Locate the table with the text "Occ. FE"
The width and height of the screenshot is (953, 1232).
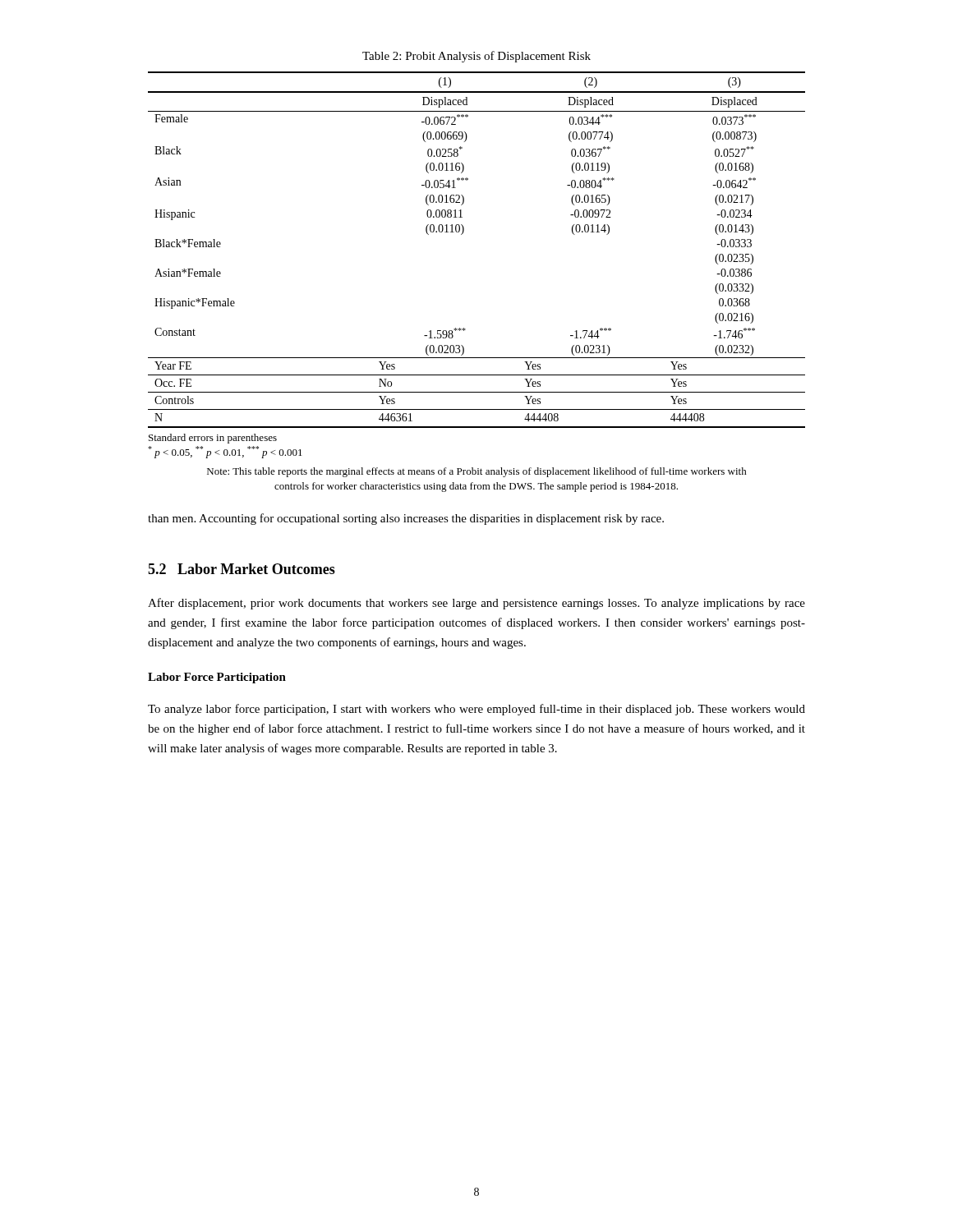(476, 250)
